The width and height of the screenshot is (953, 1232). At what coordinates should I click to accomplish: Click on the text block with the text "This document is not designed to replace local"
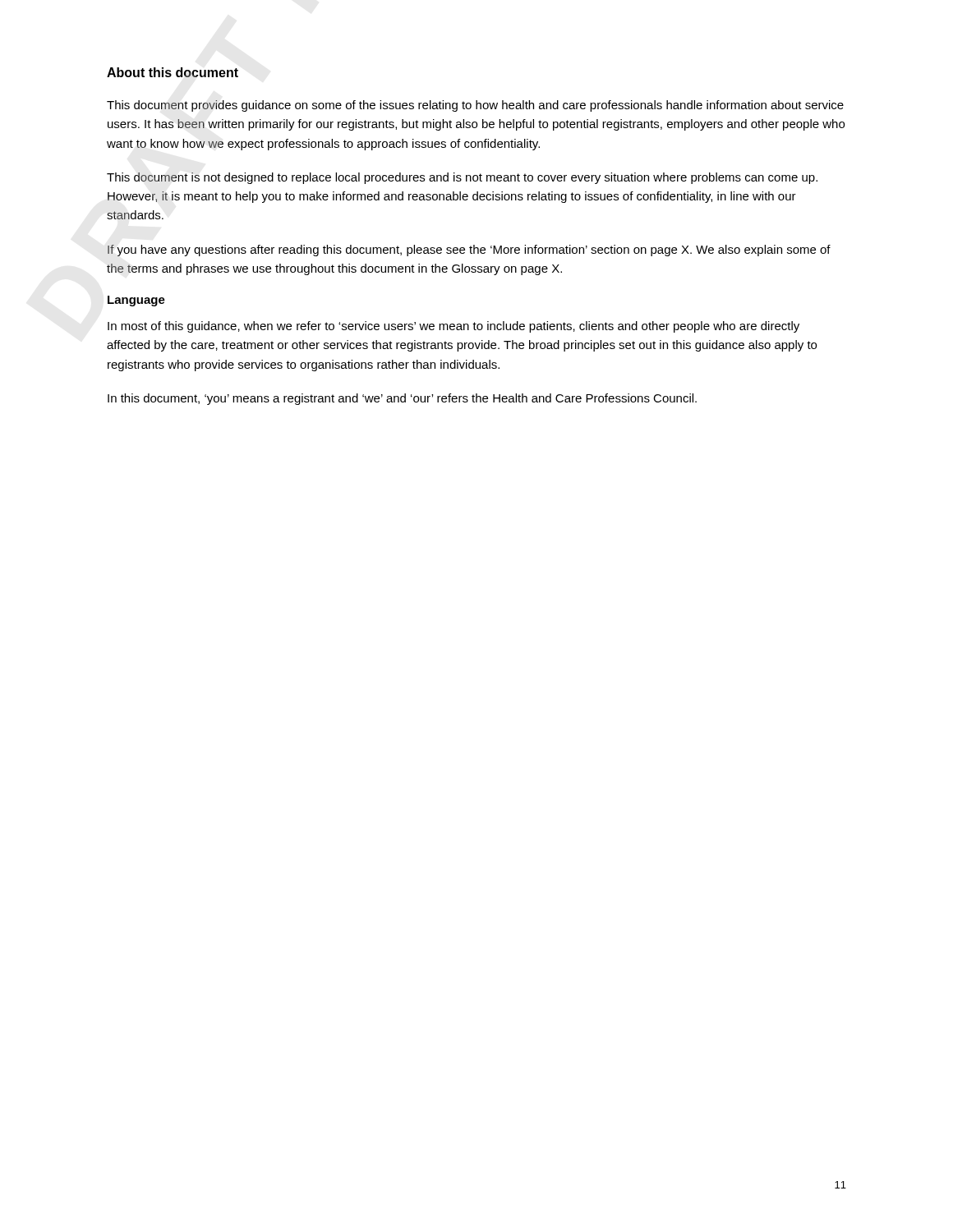(x=463, y=196)
